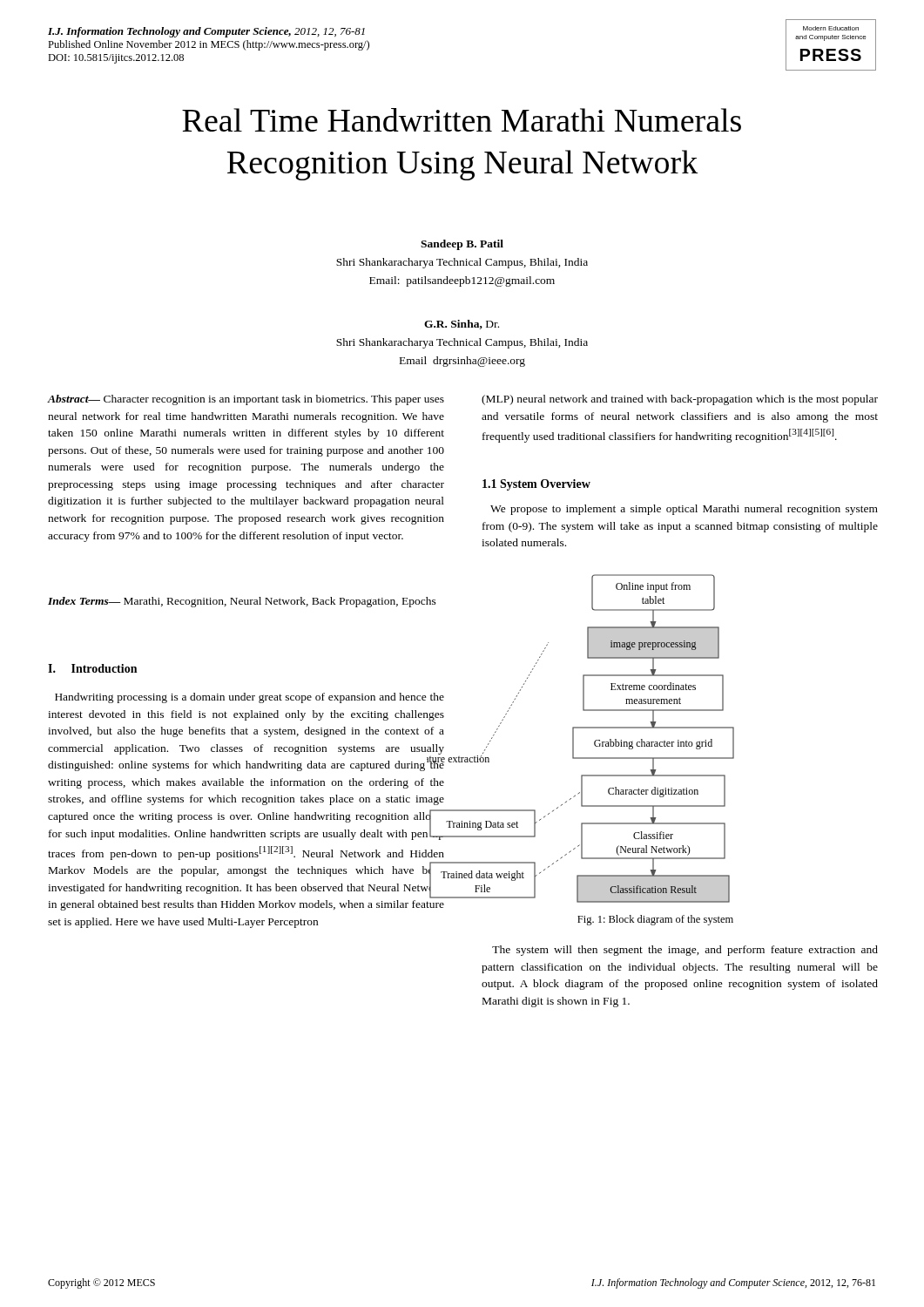Find the text block that reads "Sandeep B. Patil Shri Shankaracharya"
The height and width of the screenshot is (1307, 924).
[462, 263]
